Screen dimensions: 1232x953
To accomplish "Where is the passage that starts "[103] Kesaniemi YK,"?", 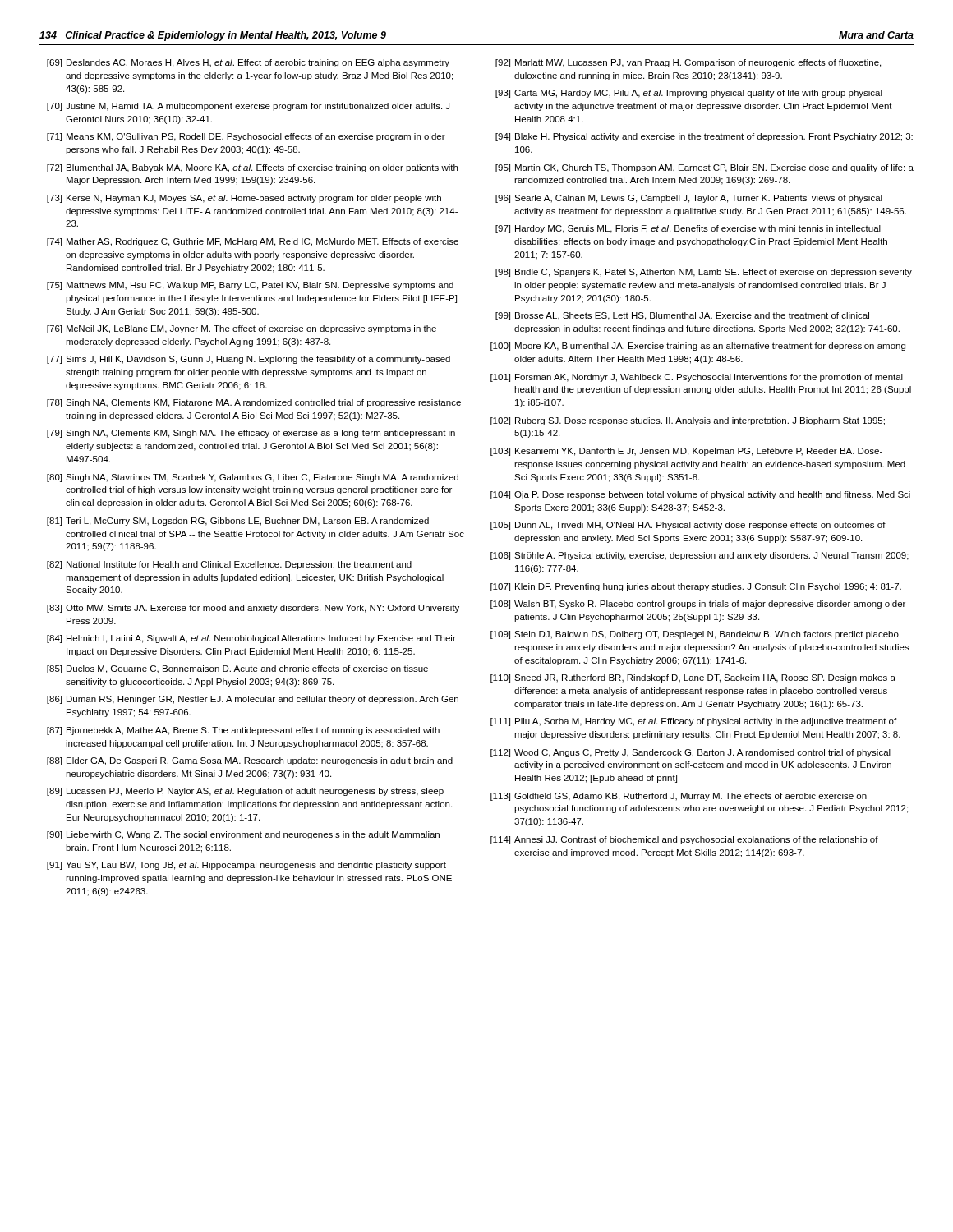I will tap(701, 465).
